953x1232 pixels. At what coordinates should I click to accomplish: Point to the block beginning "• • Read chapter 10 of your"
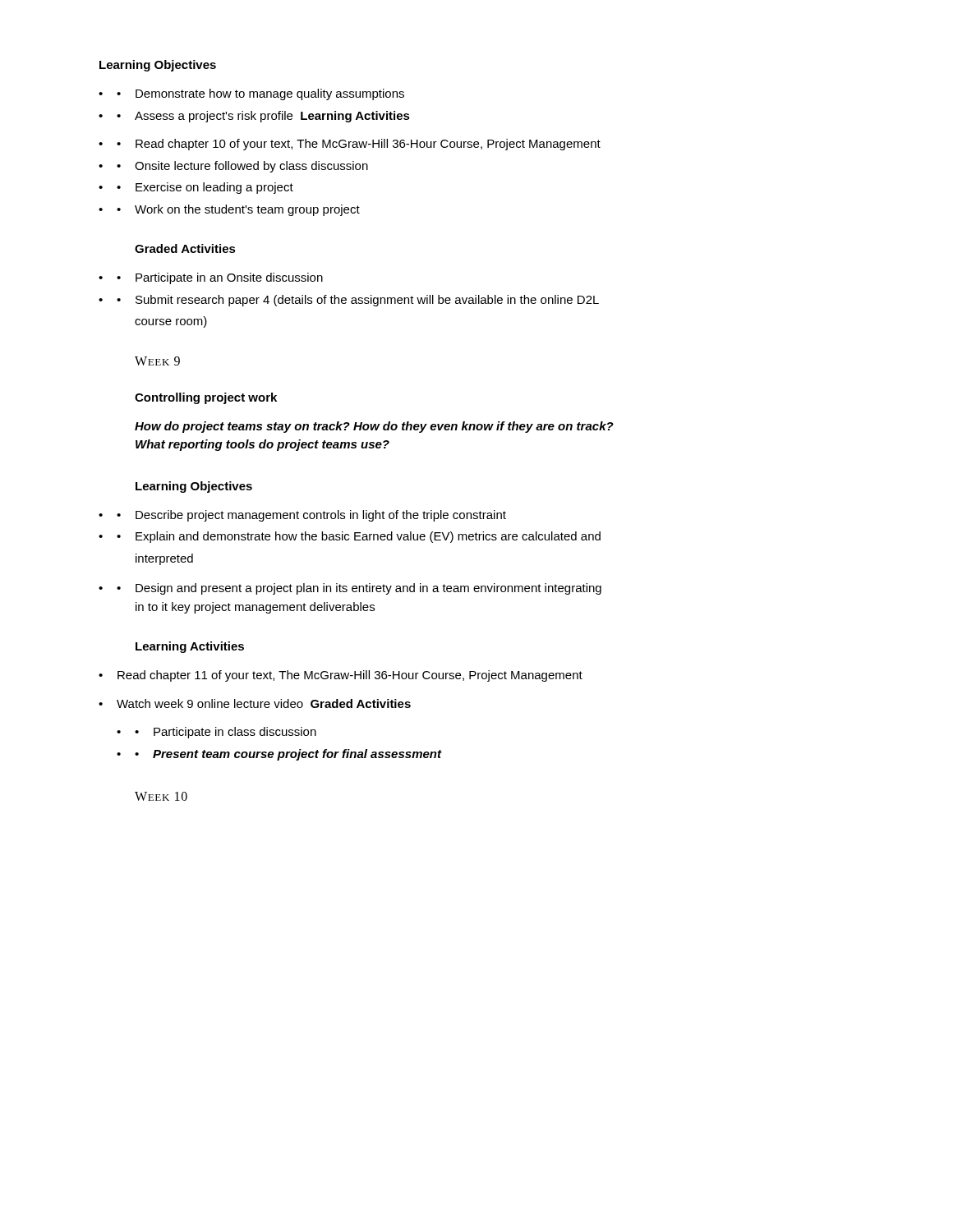click(x=476, y=144)
